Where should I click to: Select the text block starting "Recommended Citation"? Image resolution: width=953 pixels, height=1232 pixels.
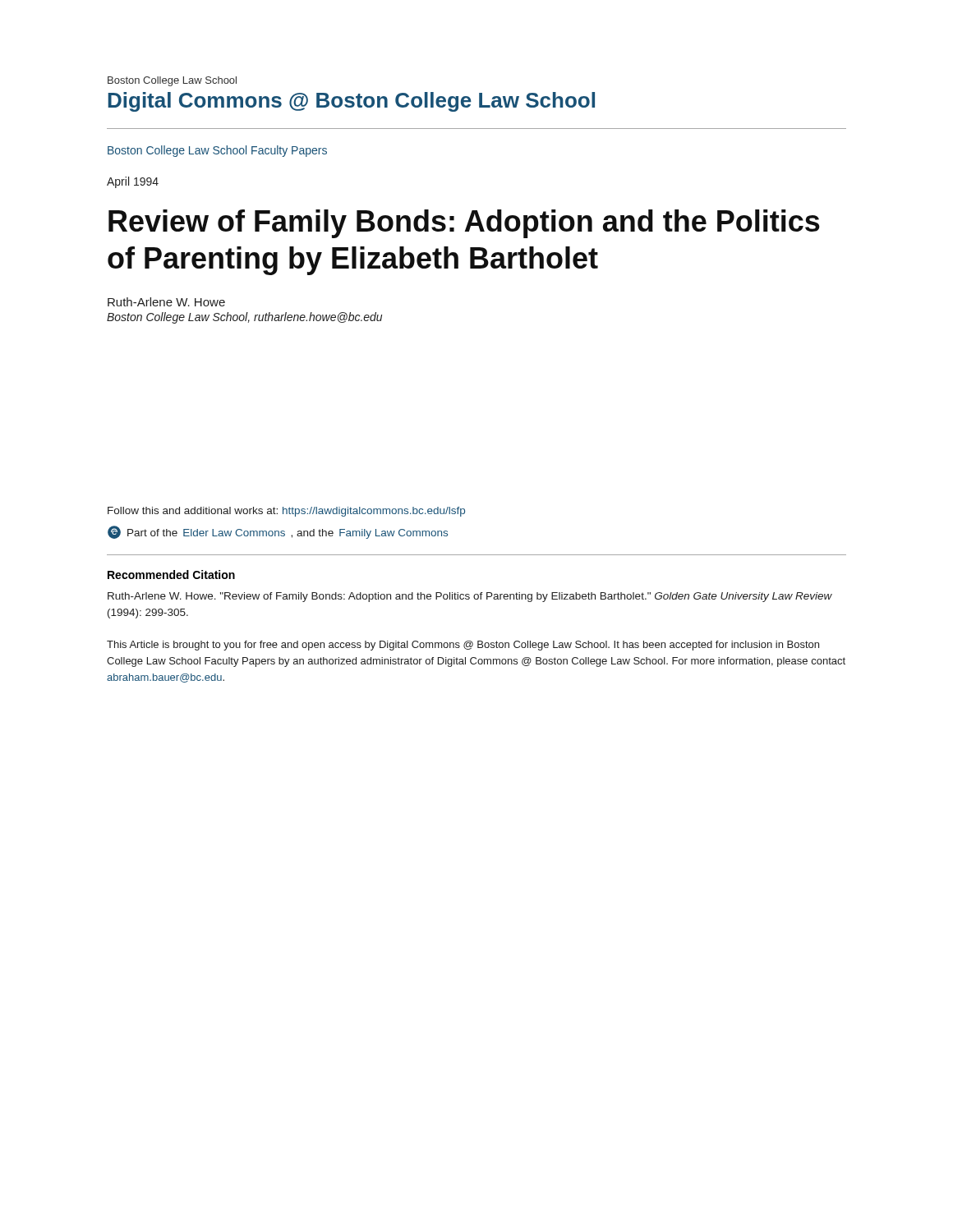171,575
